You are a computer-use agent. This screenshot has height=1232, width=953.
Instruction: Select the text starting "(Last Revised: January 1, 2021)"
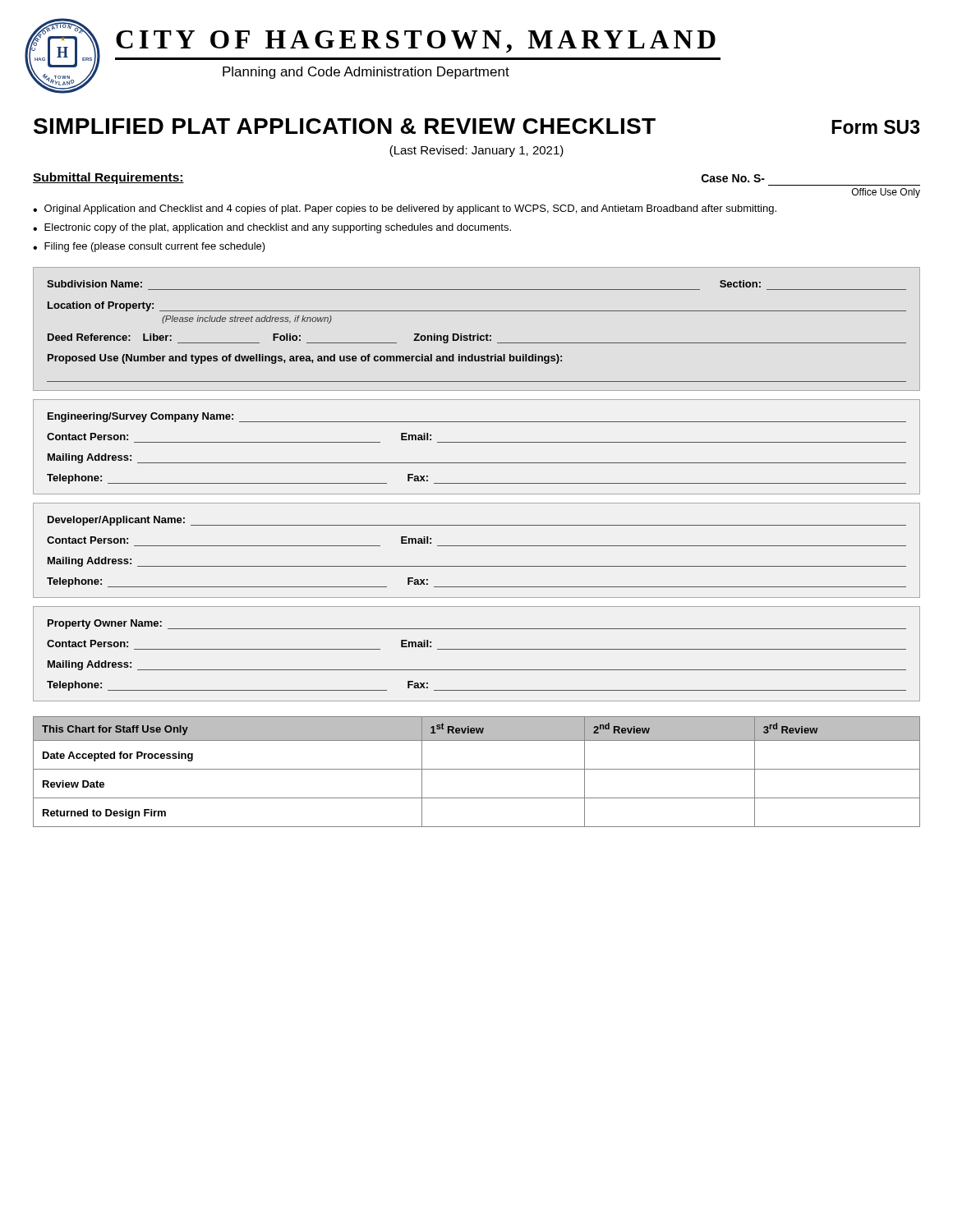(x=476, y=150)
